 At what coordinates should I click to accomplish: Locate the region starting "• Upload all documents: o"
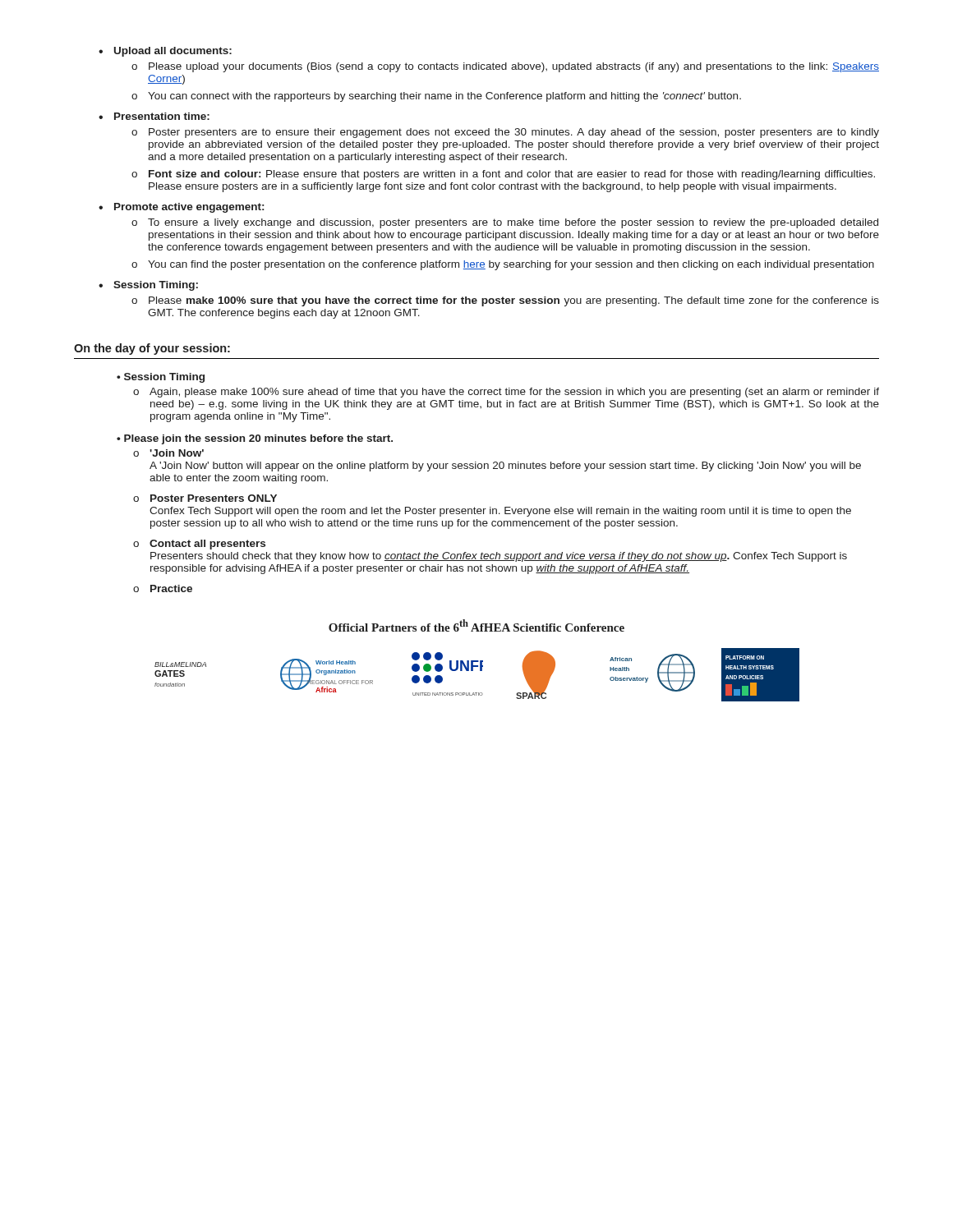pos(496,73)
